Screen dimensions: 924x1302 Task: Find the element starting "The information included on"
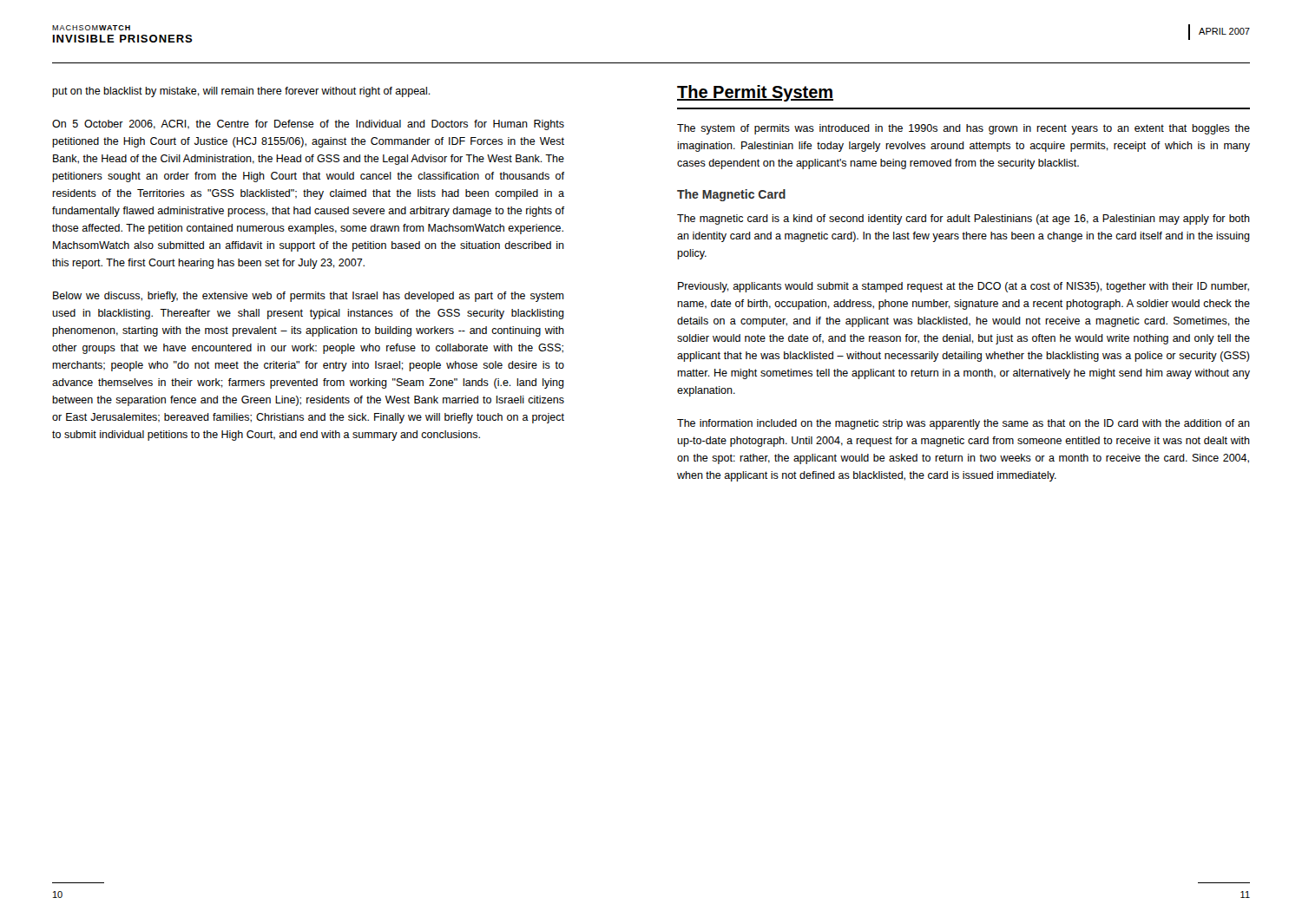963,449
